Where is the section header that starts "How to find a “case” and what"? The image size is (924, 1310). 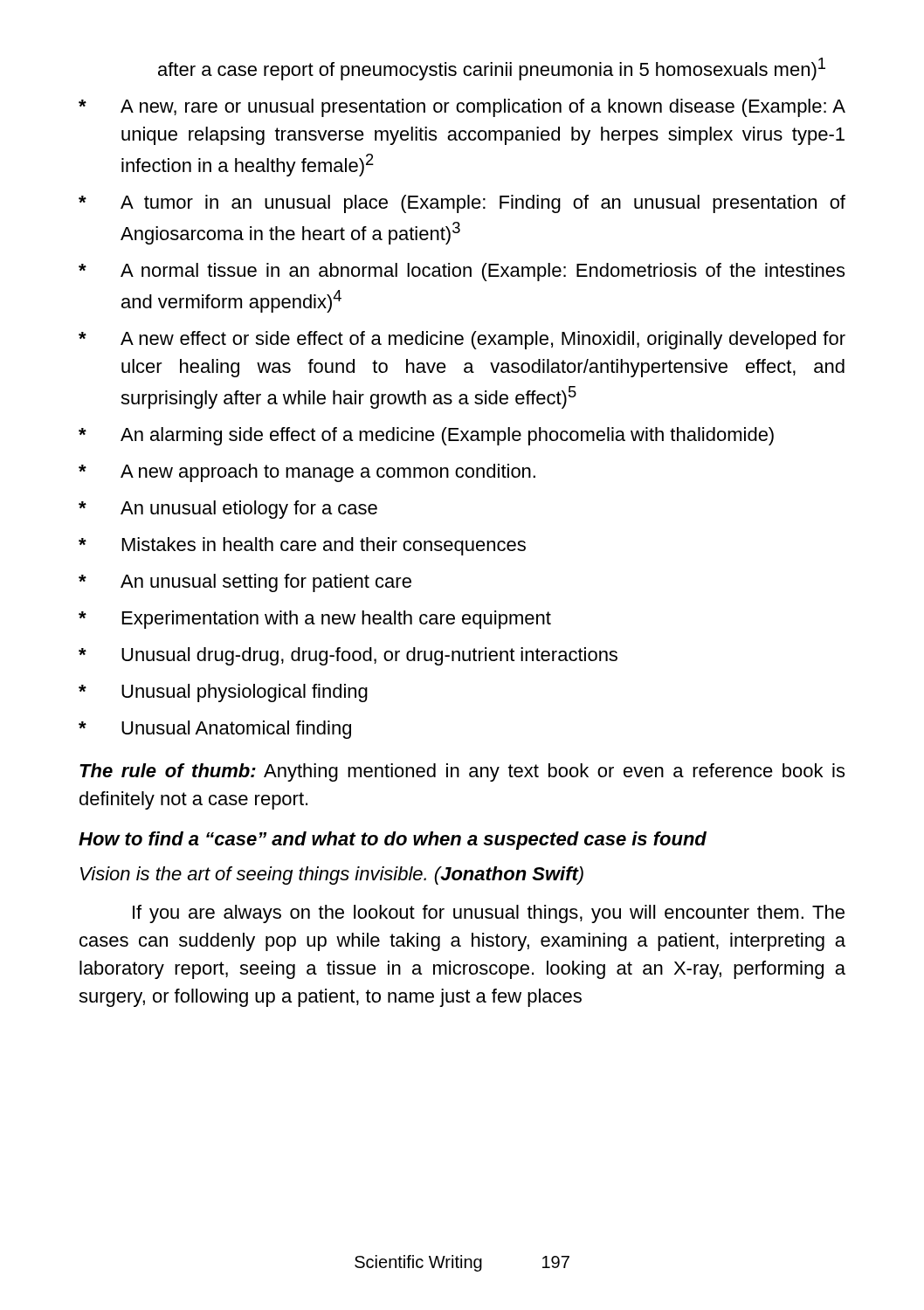point(392,839)
